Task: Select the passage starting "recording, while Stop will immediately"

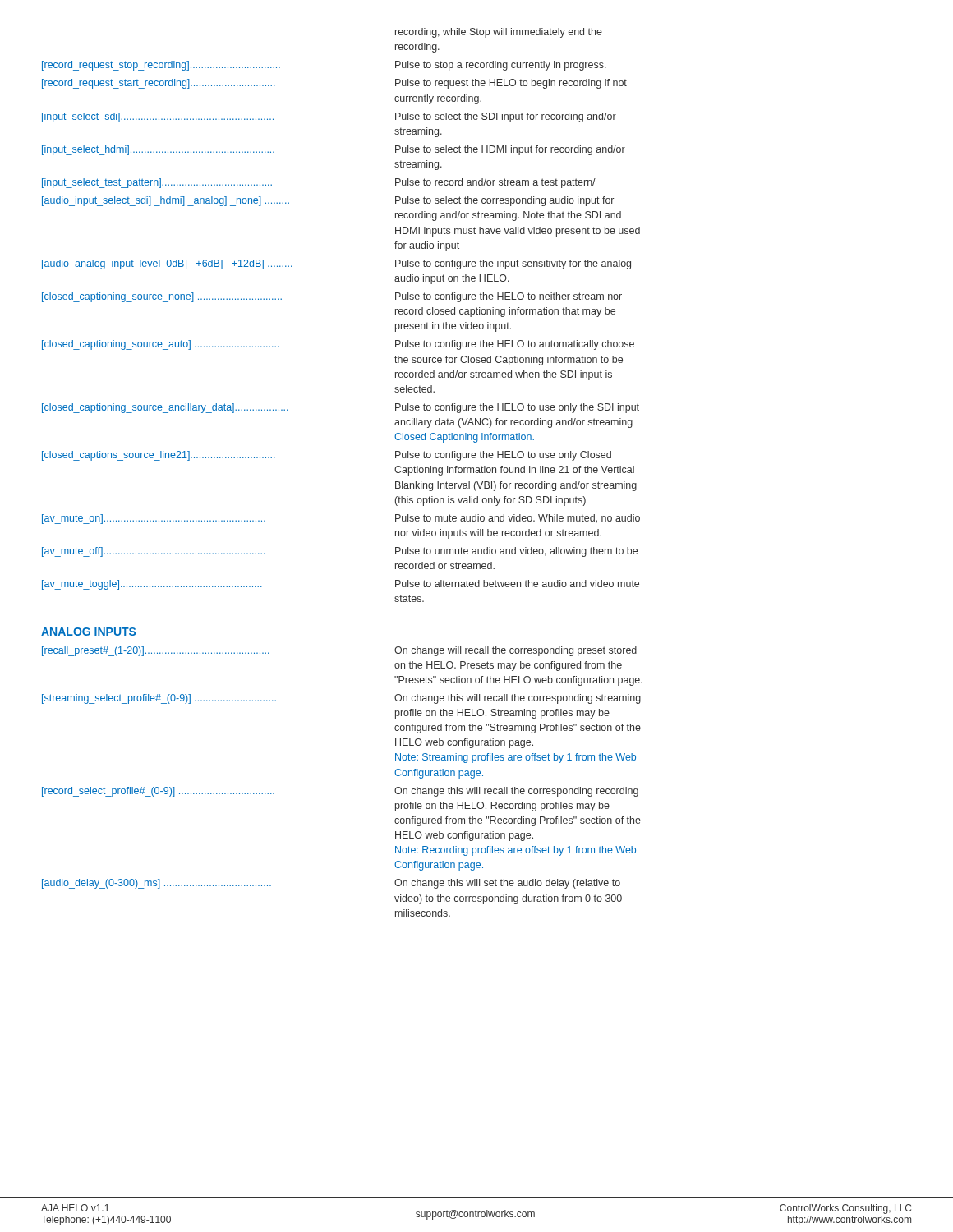Action: pyautogui.click(x=476, y=40)
